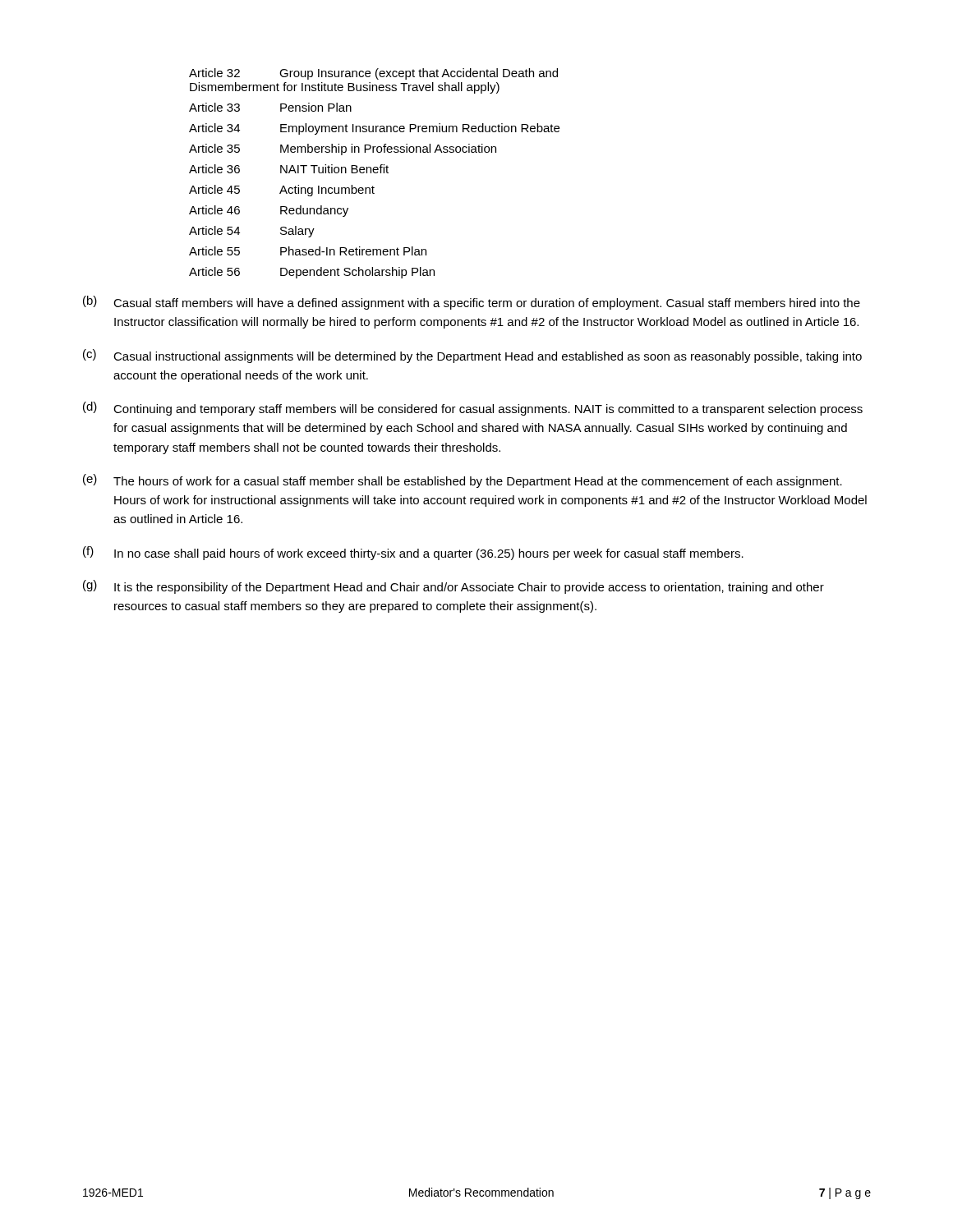Viewport: 953px width, 1232px height.
Task: Locate the passage starting "(g) It is the responsibility of"
Action: (476, 596)
